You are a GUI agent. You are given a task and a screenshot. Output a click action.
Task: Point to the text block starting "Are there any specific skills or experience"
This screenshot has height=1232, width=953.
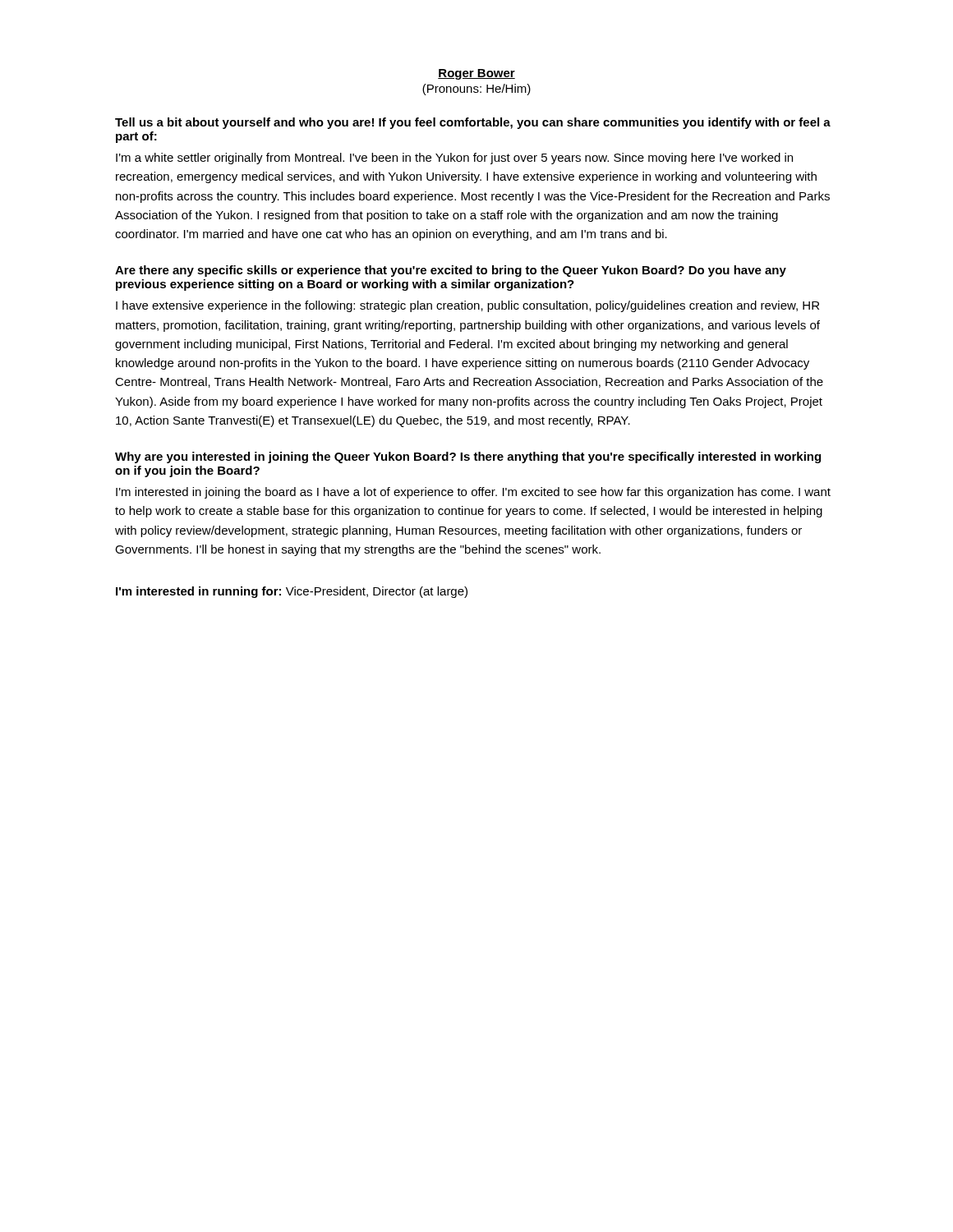(451, 277)
